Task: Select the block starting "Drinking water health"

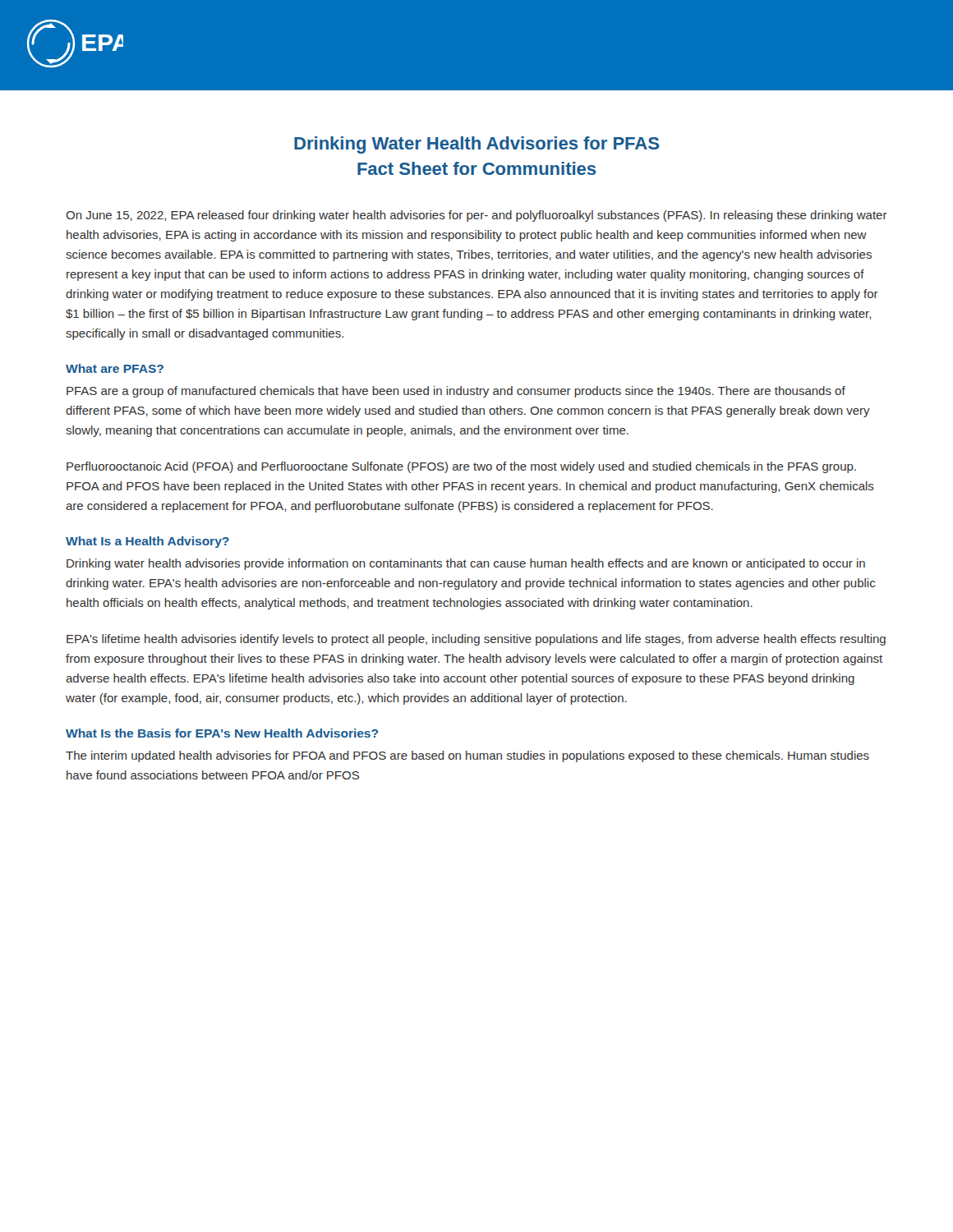Action: pos(471,582)
